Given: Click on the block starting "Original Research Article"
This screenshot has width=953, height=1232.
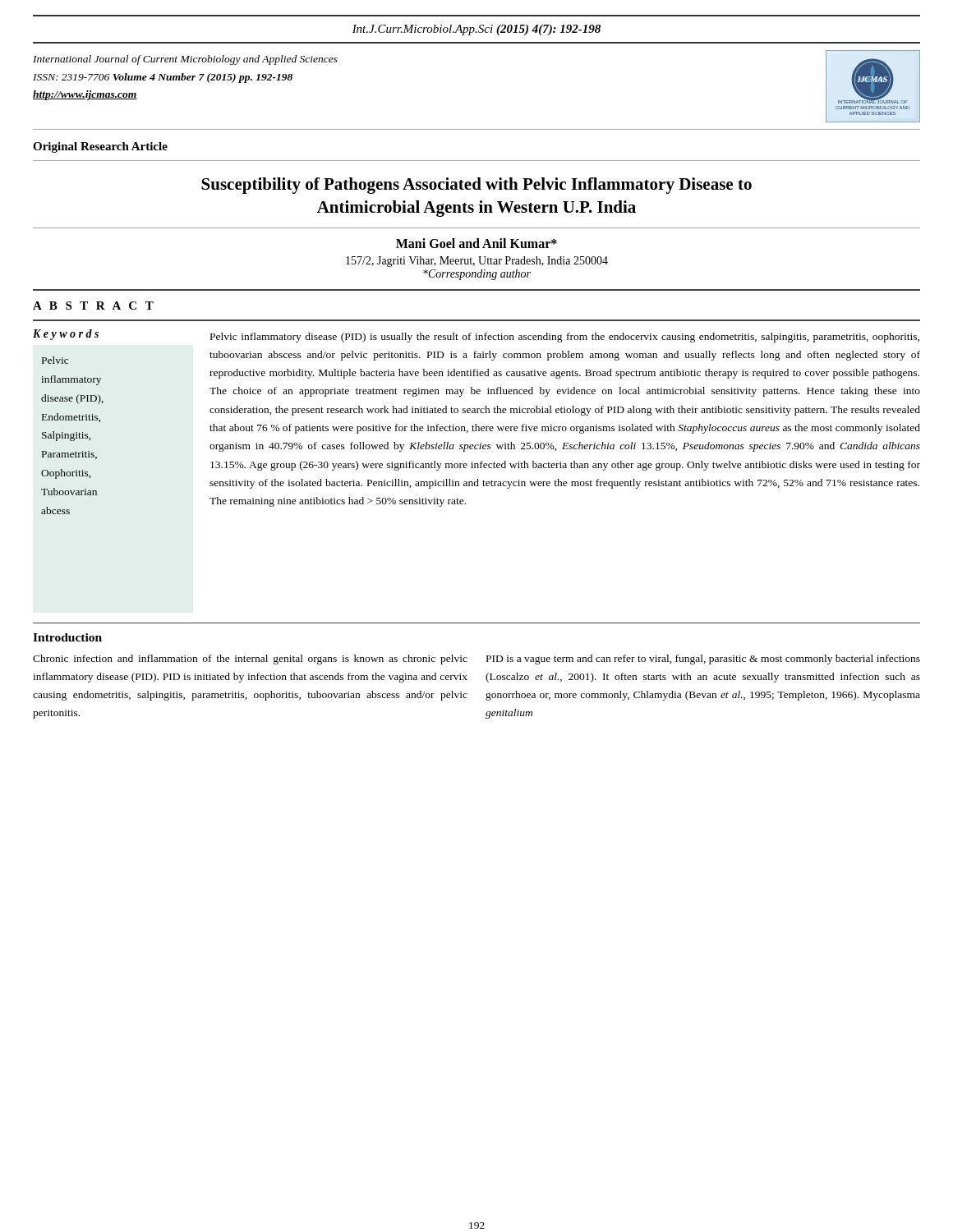Looking at the screenshot, I should [x=100, y=146].
